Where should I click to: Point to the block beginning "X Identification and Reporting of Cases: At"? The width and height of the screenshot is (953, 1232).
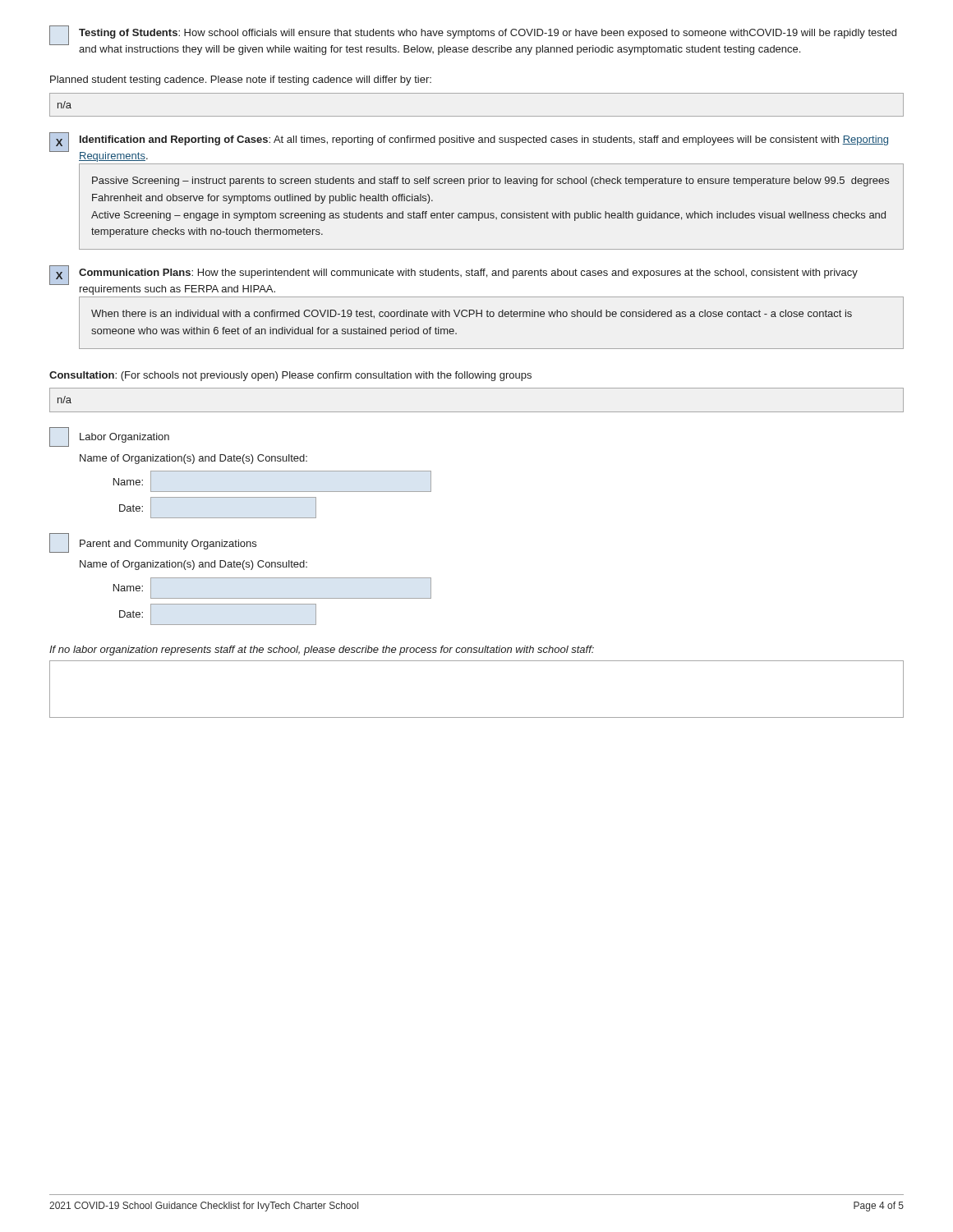pos(476,147)
